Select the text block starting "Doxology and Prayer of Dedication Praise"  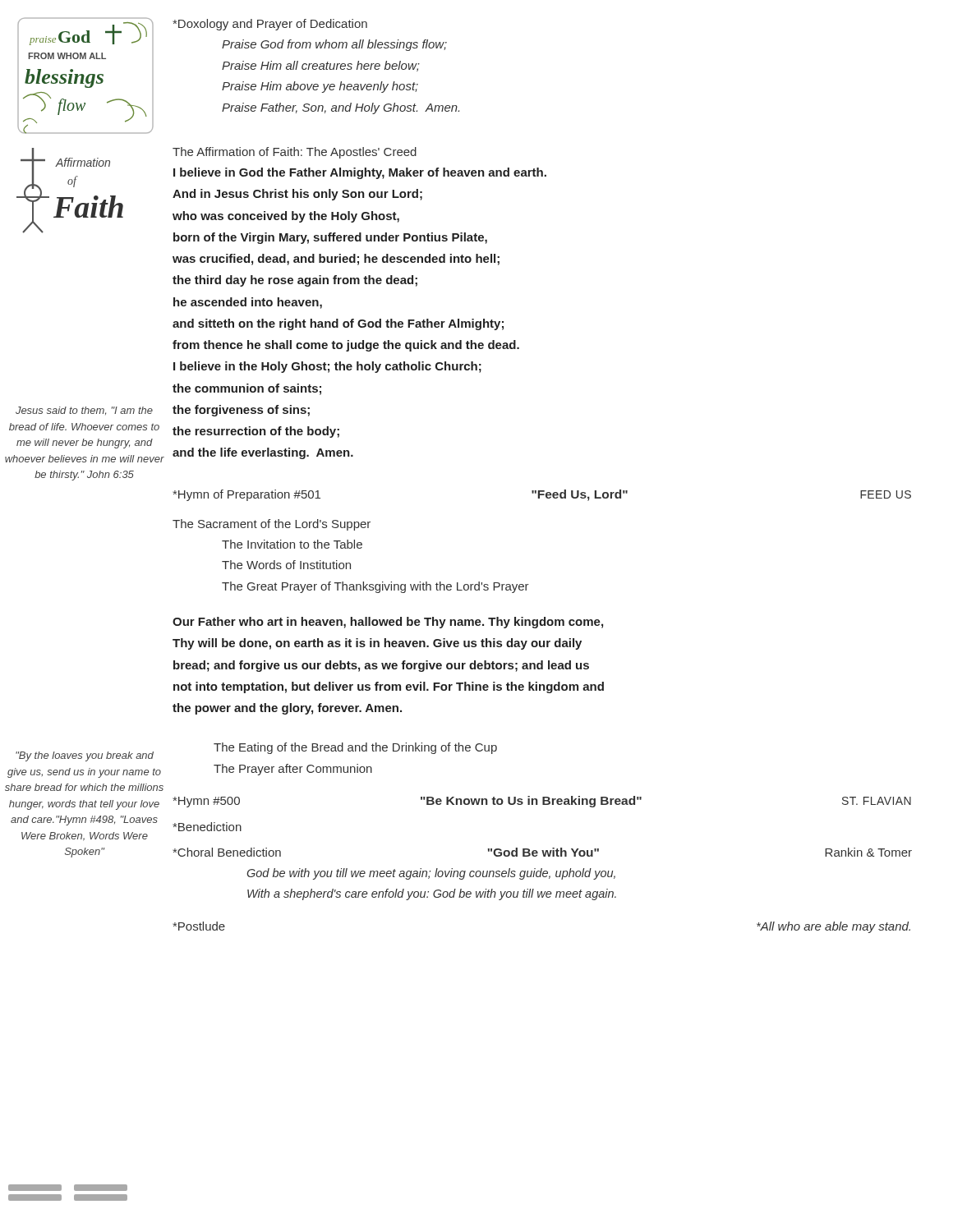point(270,25)
